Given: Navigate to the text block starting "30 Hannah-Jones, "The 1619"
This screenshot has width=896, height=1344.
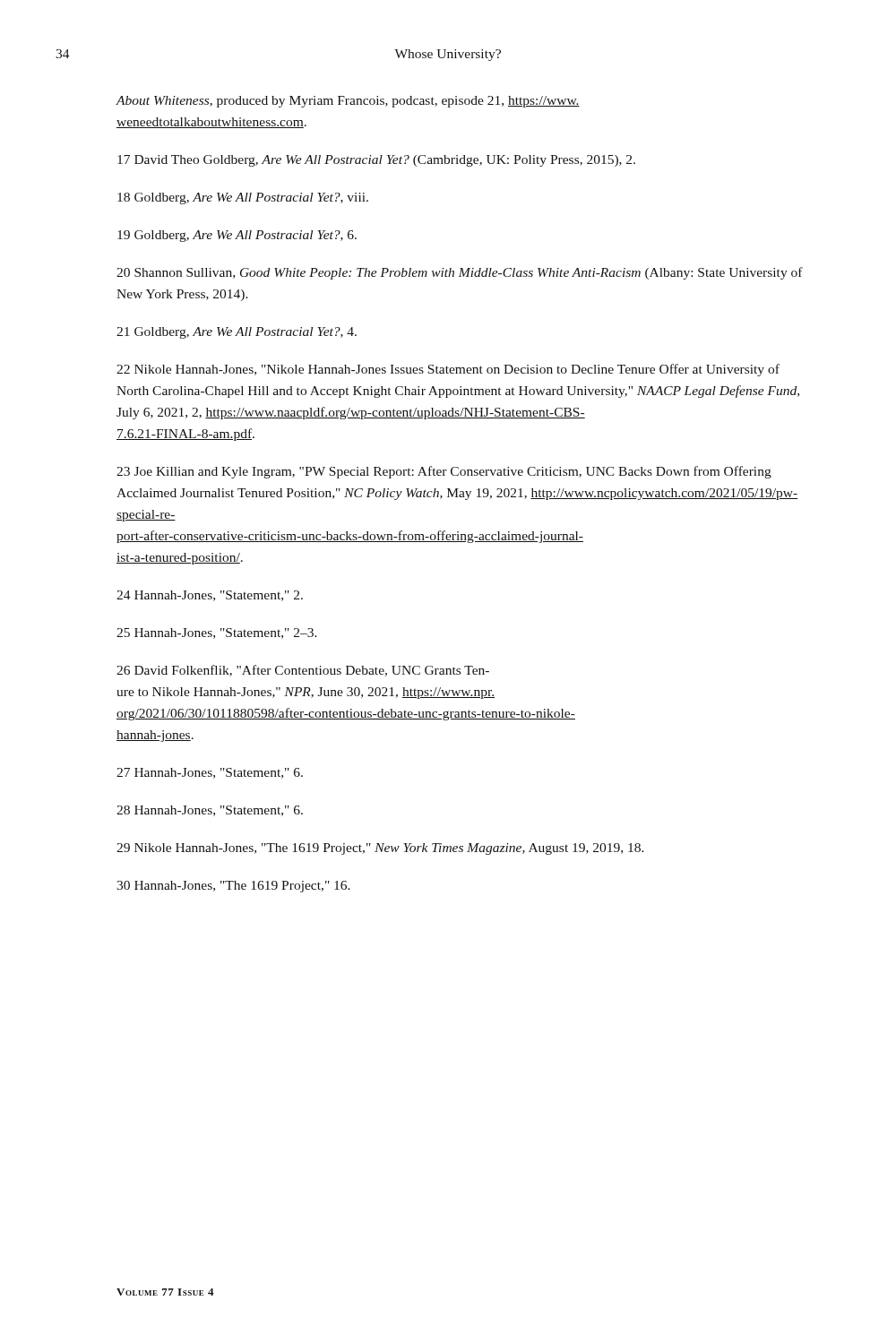Looking at the screenshot, I should [x=234, y=885].
